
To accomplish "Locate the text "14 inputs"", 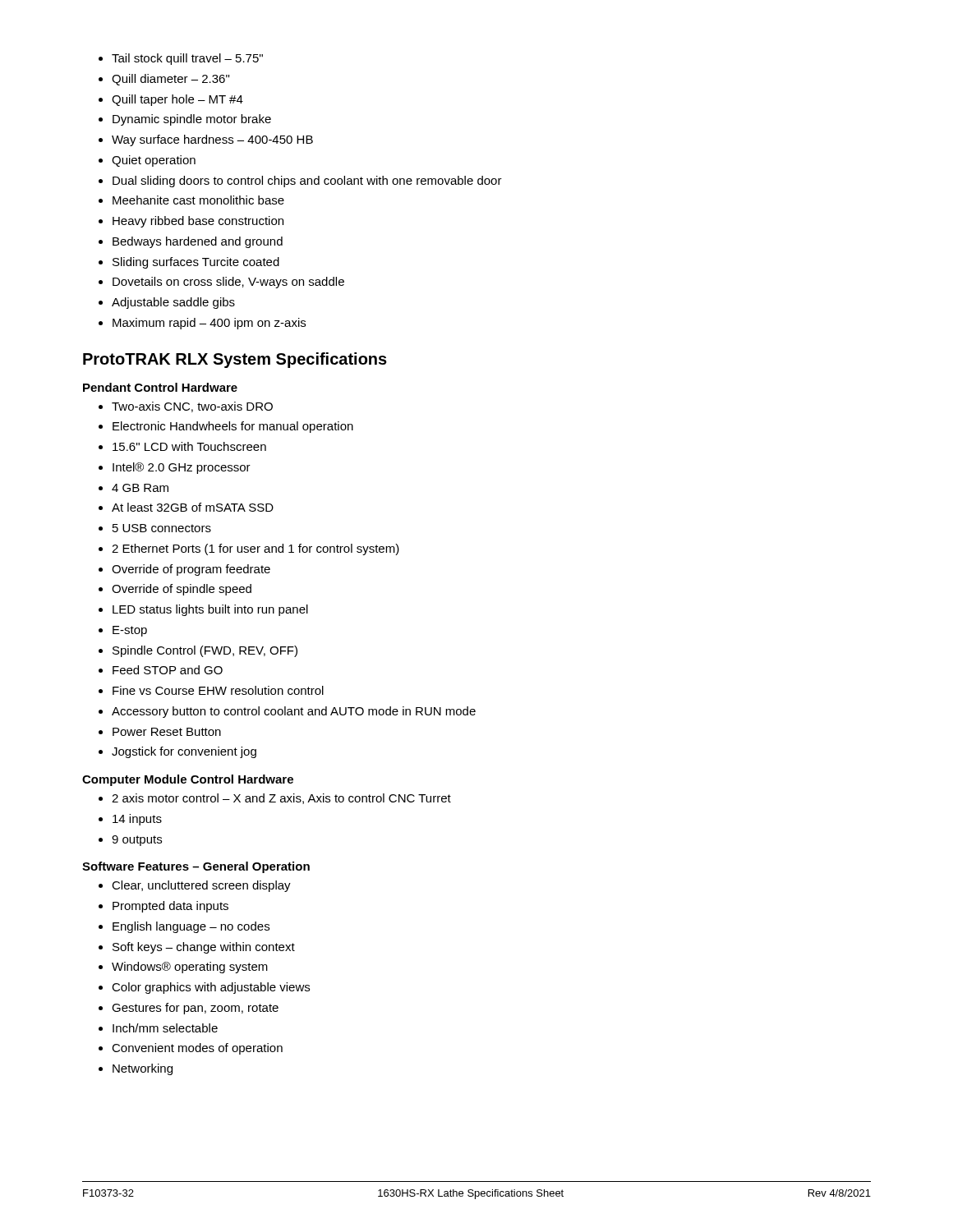I will click(137, 818).
